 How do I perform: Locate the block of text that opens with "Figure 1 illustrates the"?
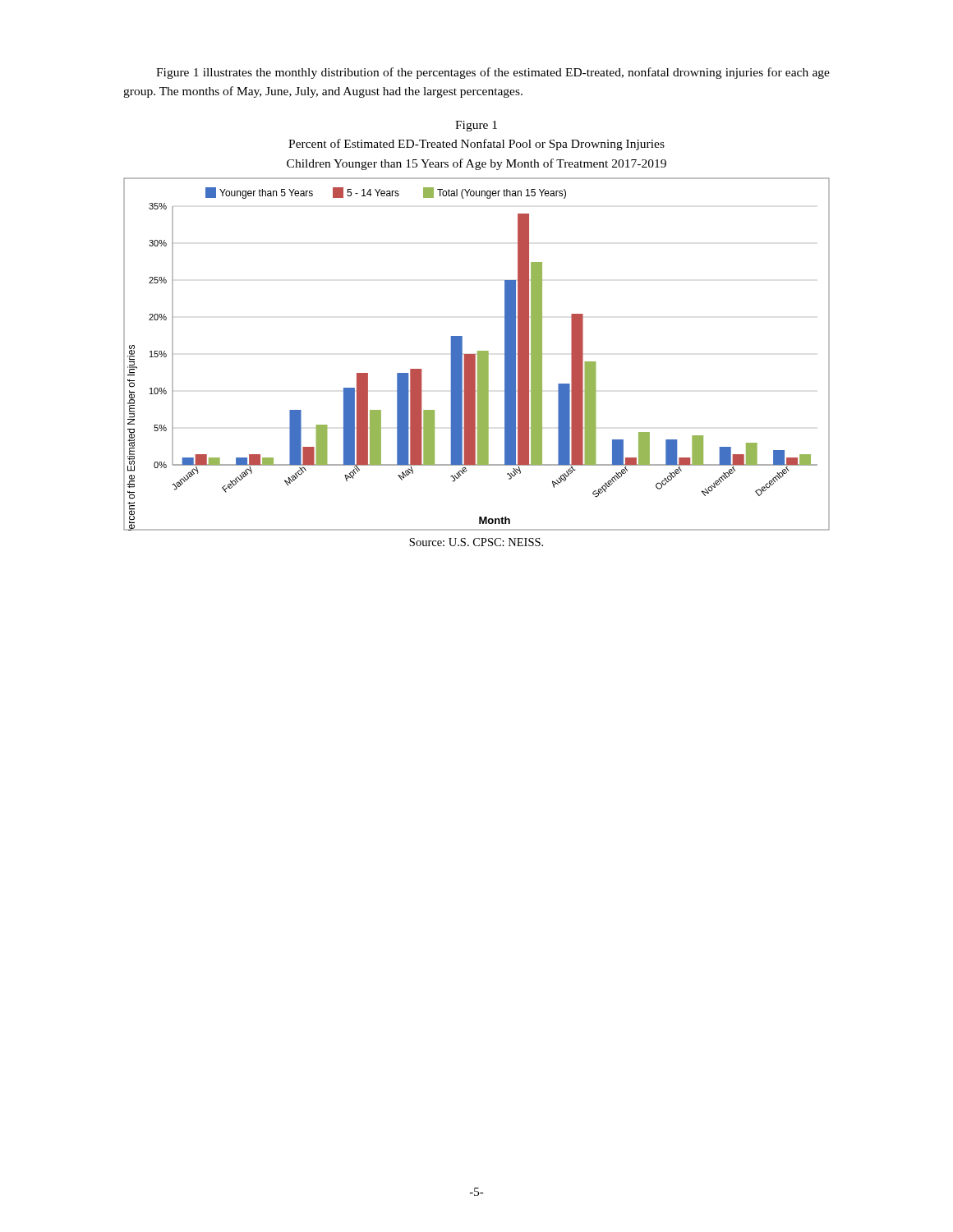pos(476,81)
